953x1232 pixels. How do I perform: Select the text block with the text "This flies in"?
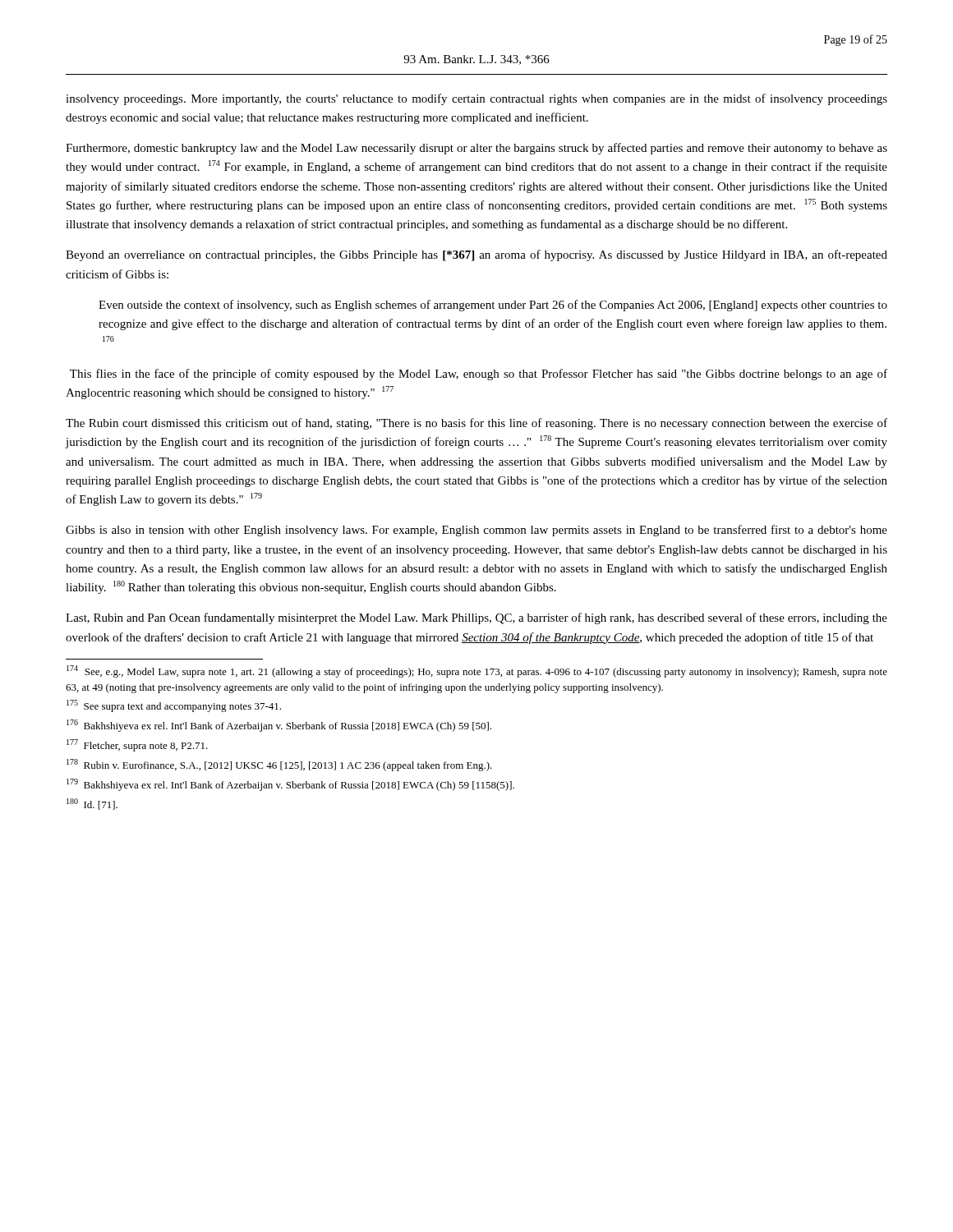(476, 383)
